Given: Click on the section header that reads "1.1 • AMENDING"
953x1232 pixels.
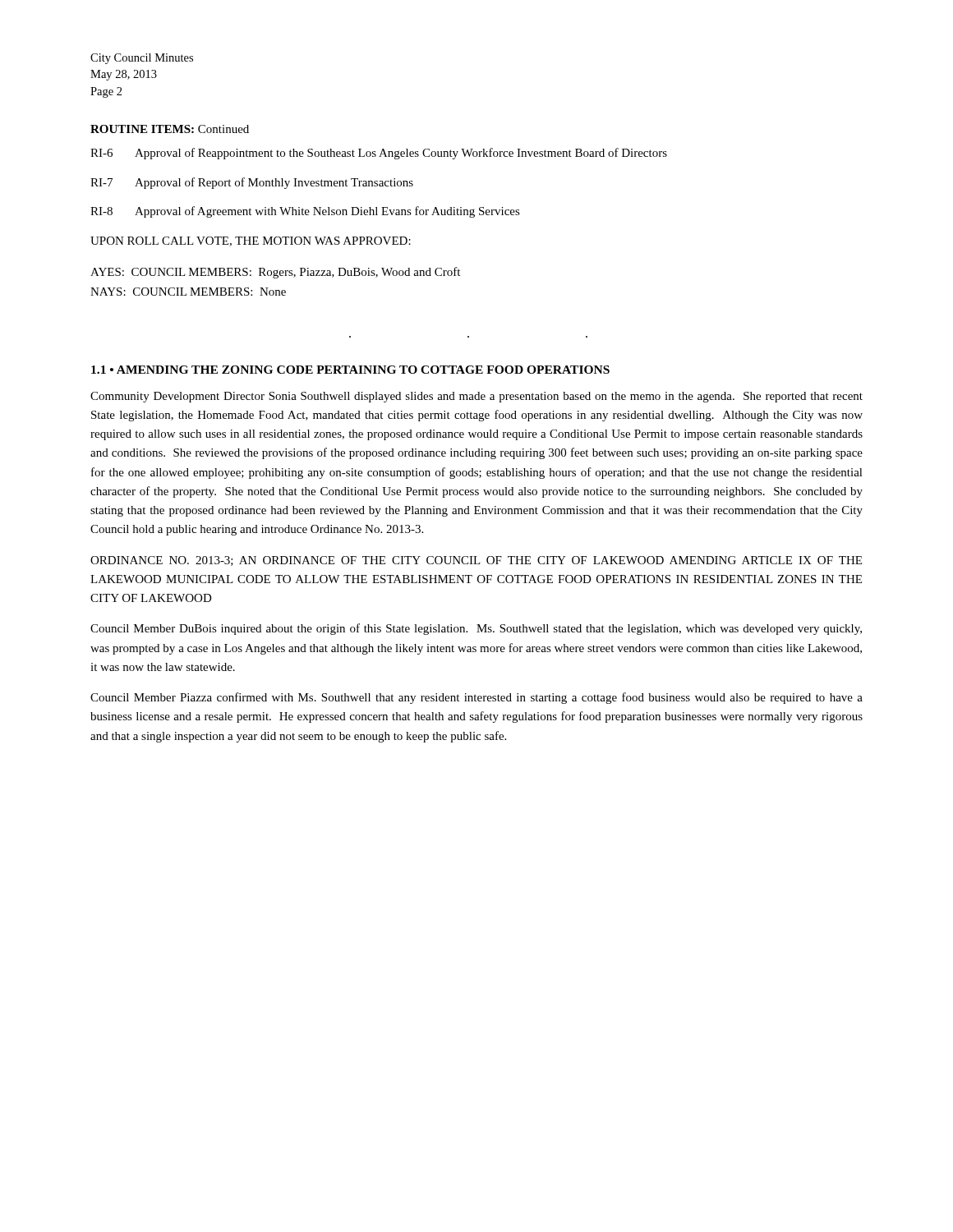Looking at the screenshot, I should (x=350, y=369).
